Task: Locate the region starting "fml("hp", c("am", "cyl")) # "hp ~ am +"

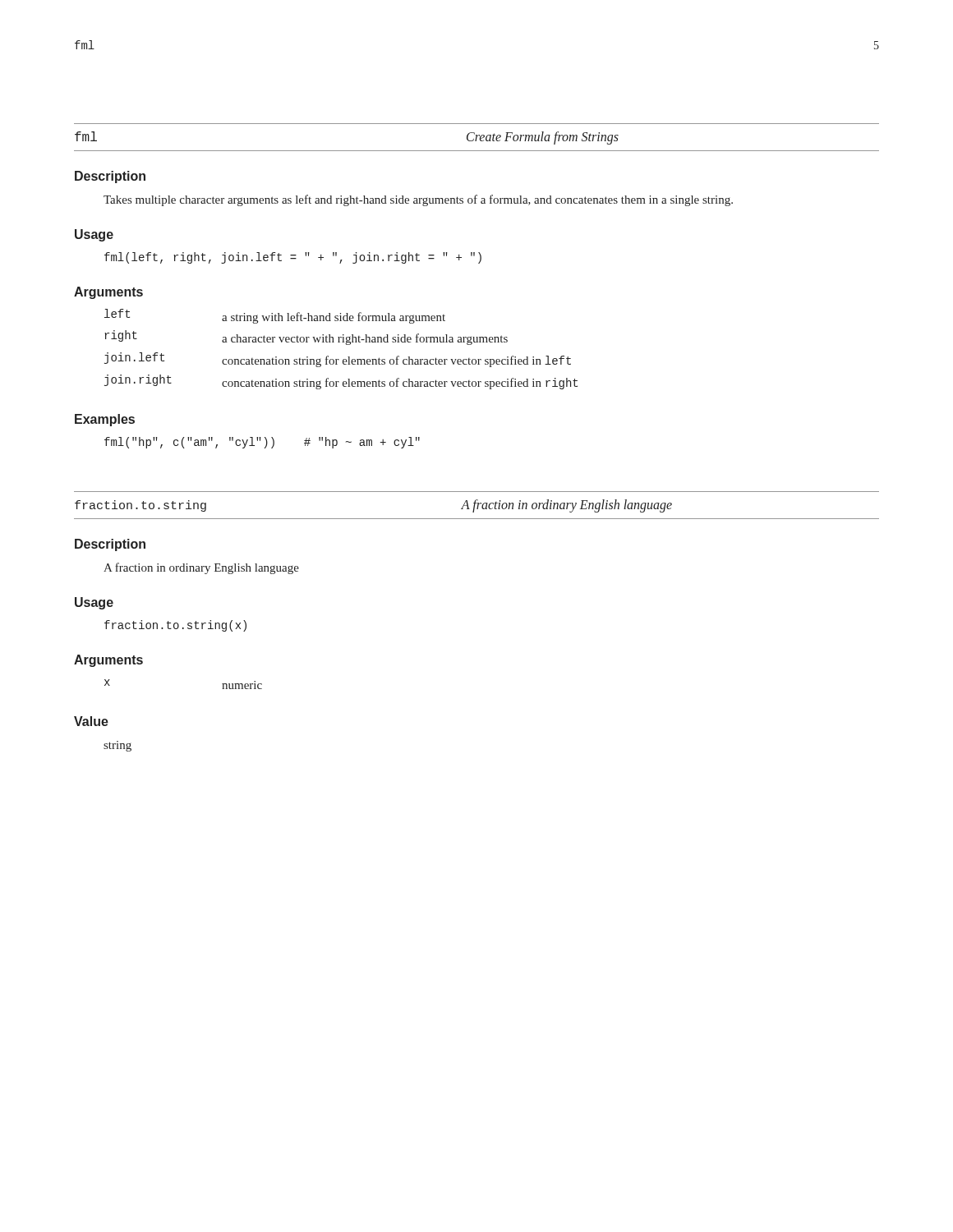Action: (262, 443)
